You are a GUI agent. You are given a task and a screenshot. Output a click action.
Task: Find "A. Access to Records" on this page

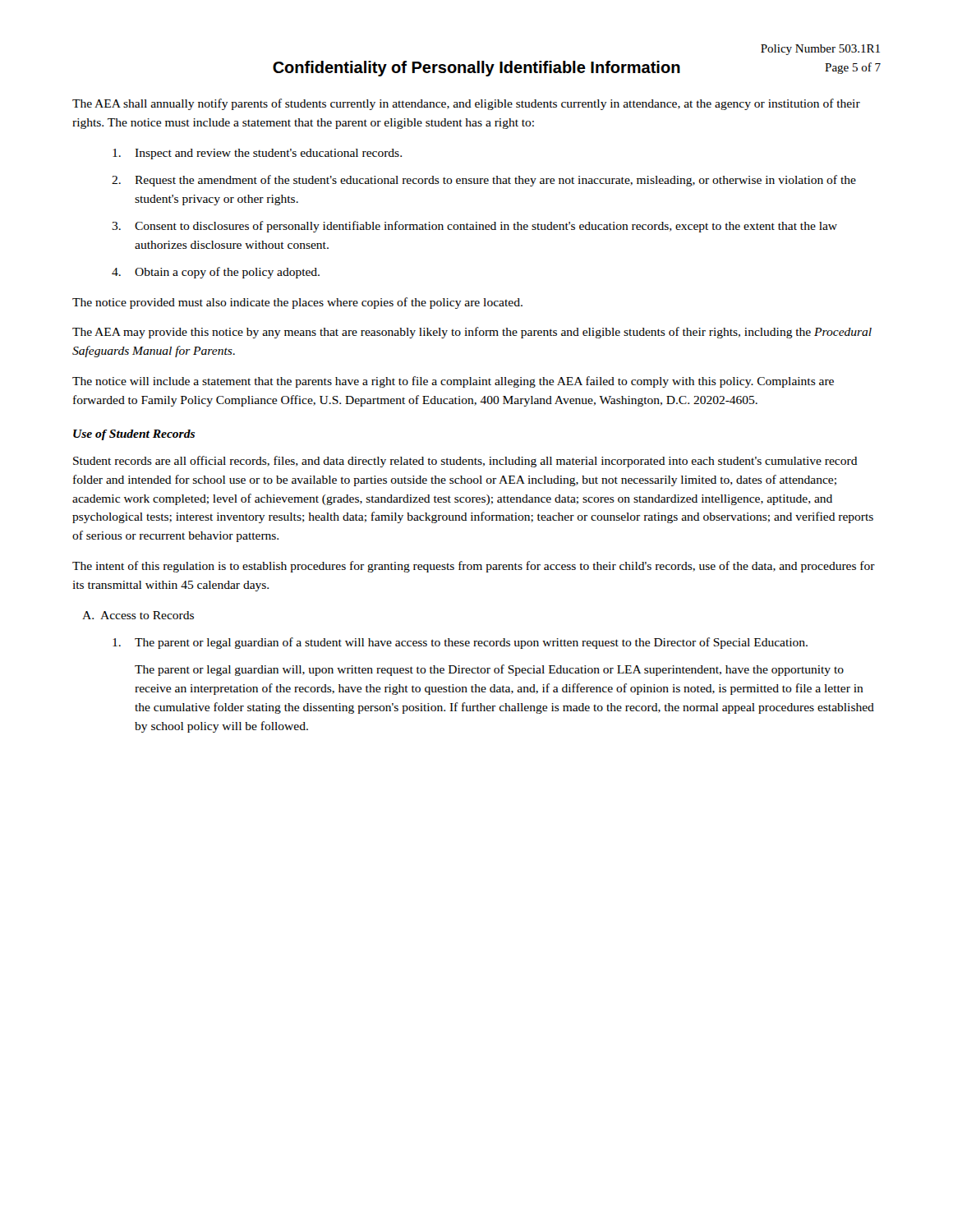(x=138, y=615)
